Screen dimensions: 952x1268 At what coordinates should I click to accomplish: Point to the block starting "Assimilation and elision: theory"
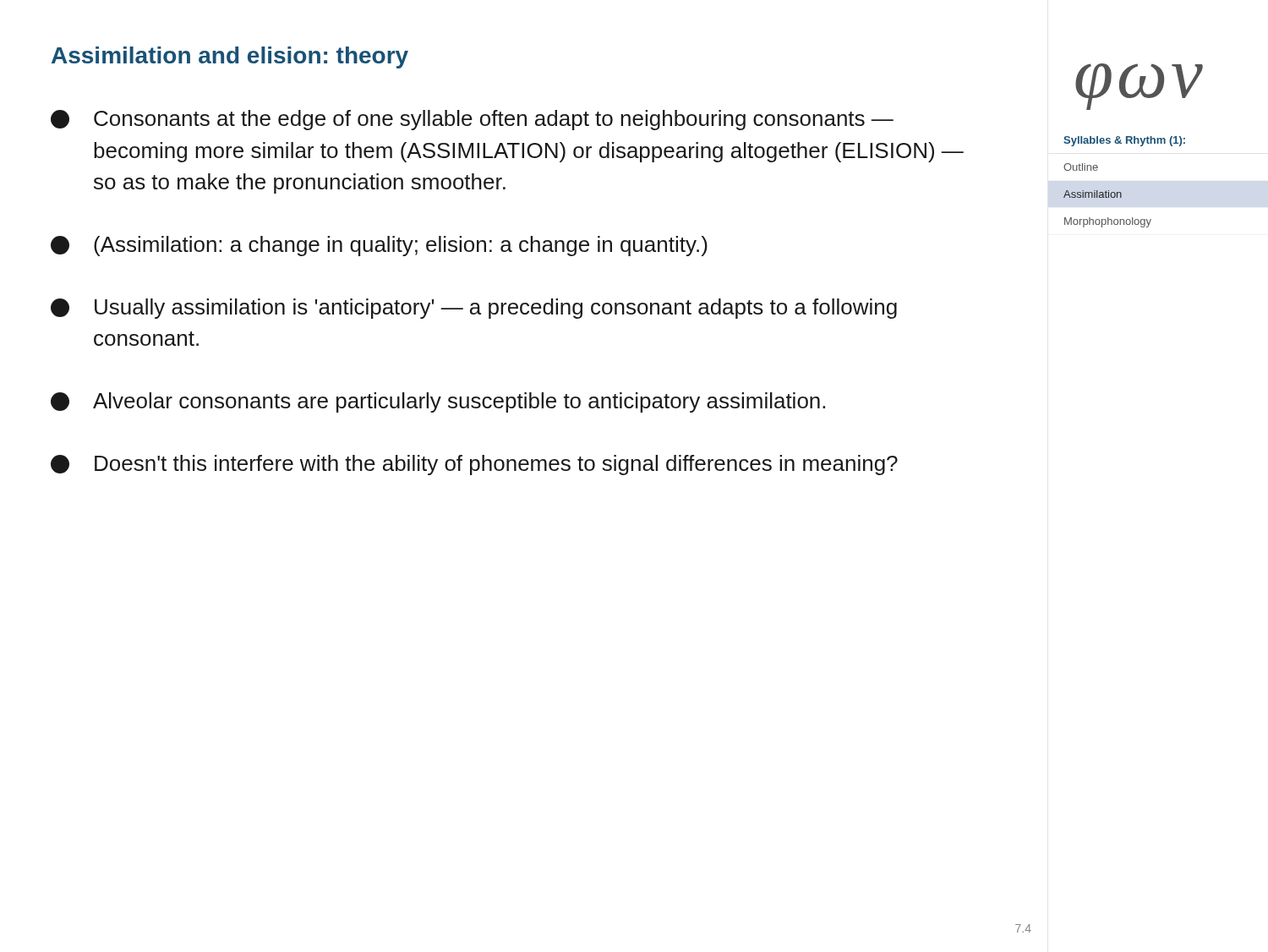pyautogui.click(x=230, y=55)
